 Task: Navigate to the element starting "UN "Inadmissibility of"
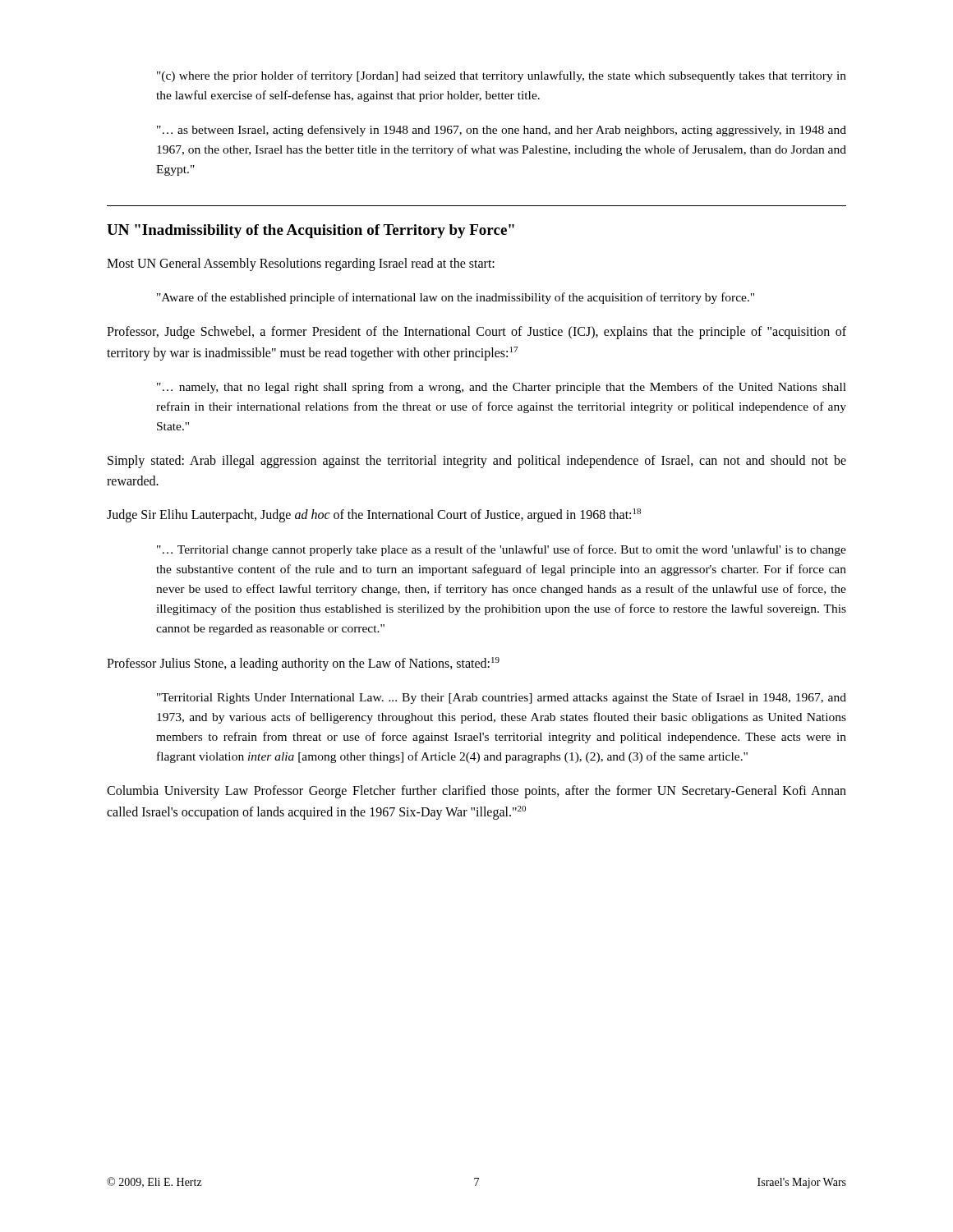point(311,230)
